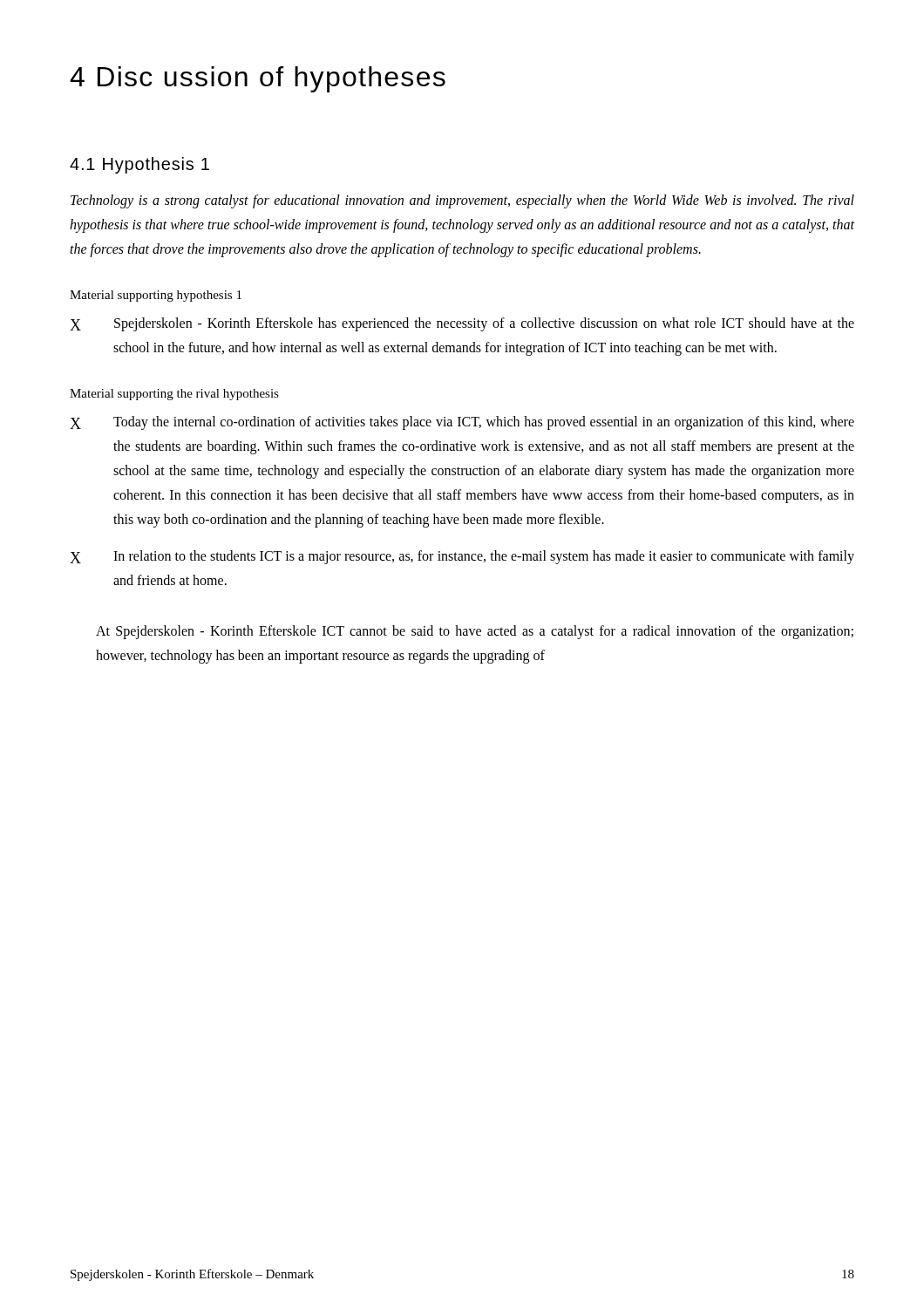This screenshot has width=924, height=1308.
Task: Point to the block starting "ΧIn relation to"
Action: [462, 566]
